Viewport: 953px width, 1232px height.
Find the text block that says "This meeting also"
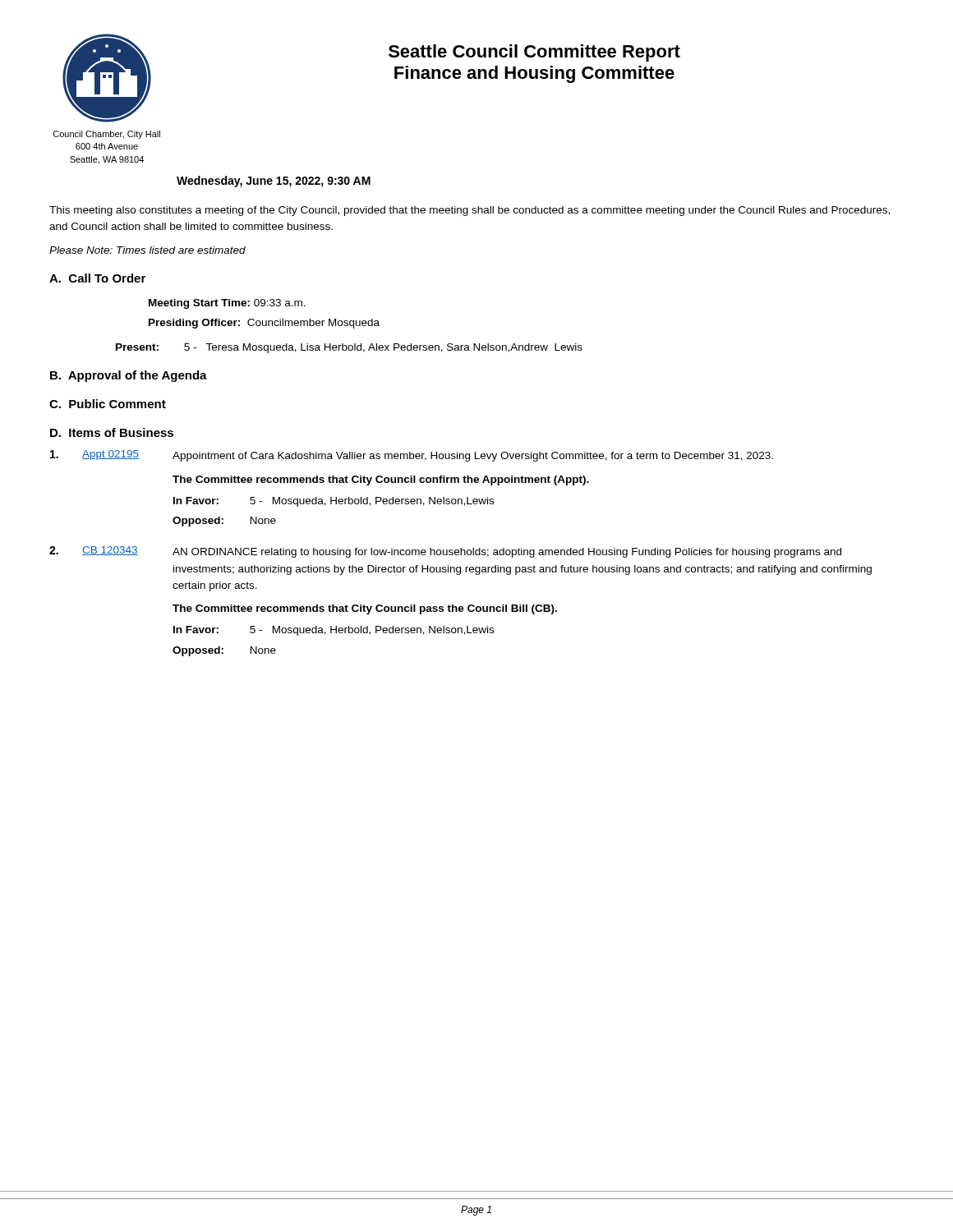coord(470,218)
